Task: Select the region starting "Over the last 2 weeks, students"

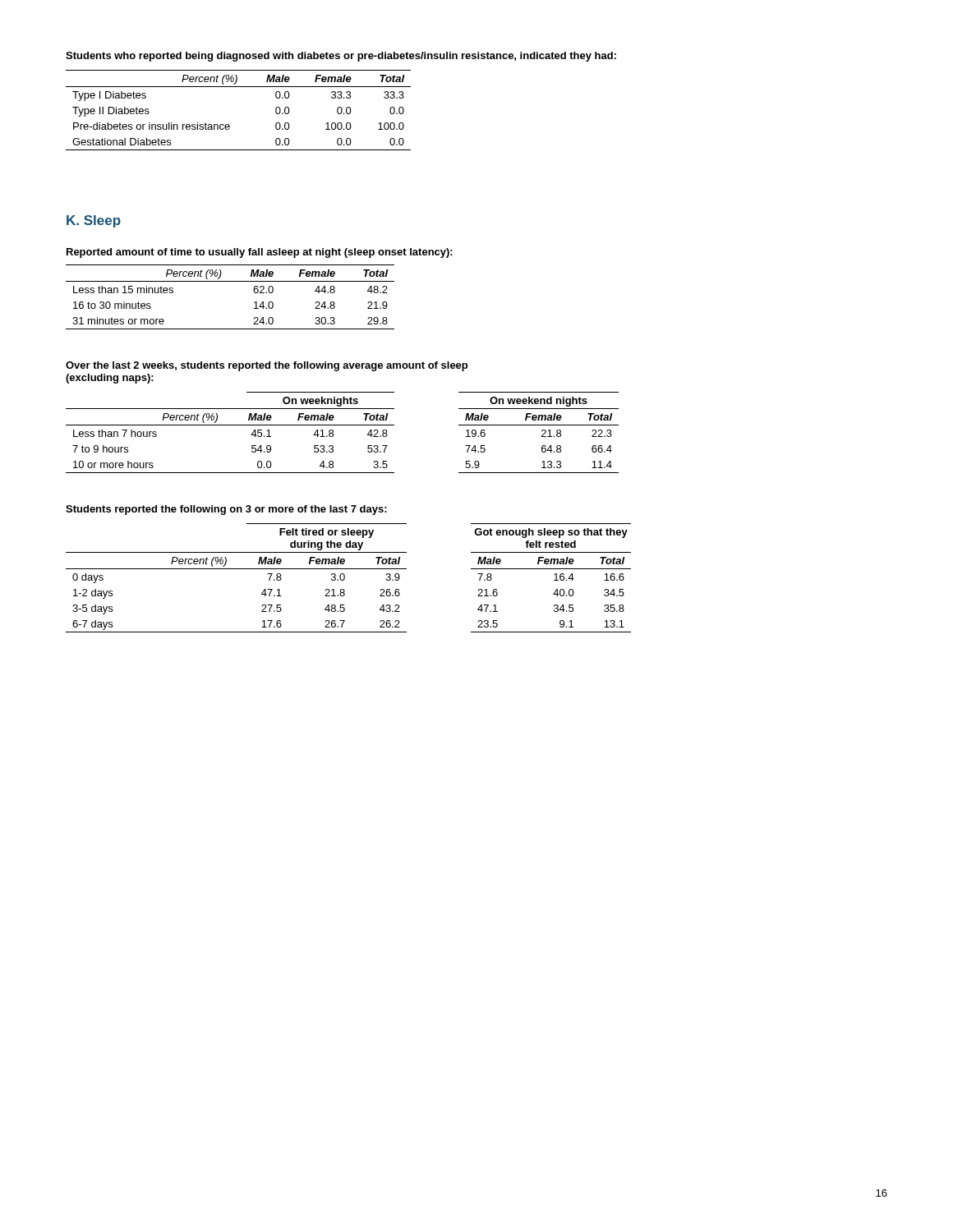Action: [267, 371]
